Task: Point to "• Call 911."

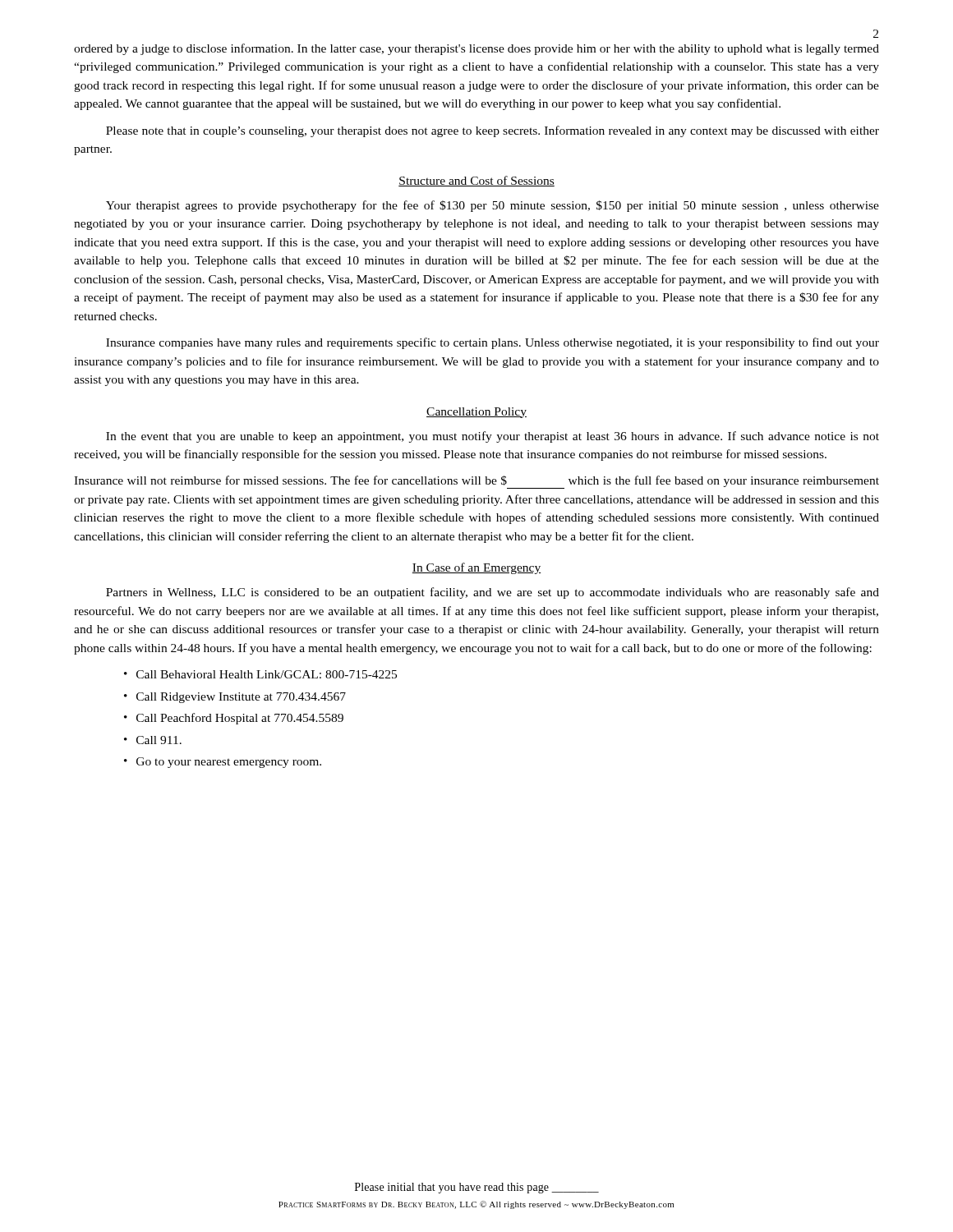Action: coord(153,740)
